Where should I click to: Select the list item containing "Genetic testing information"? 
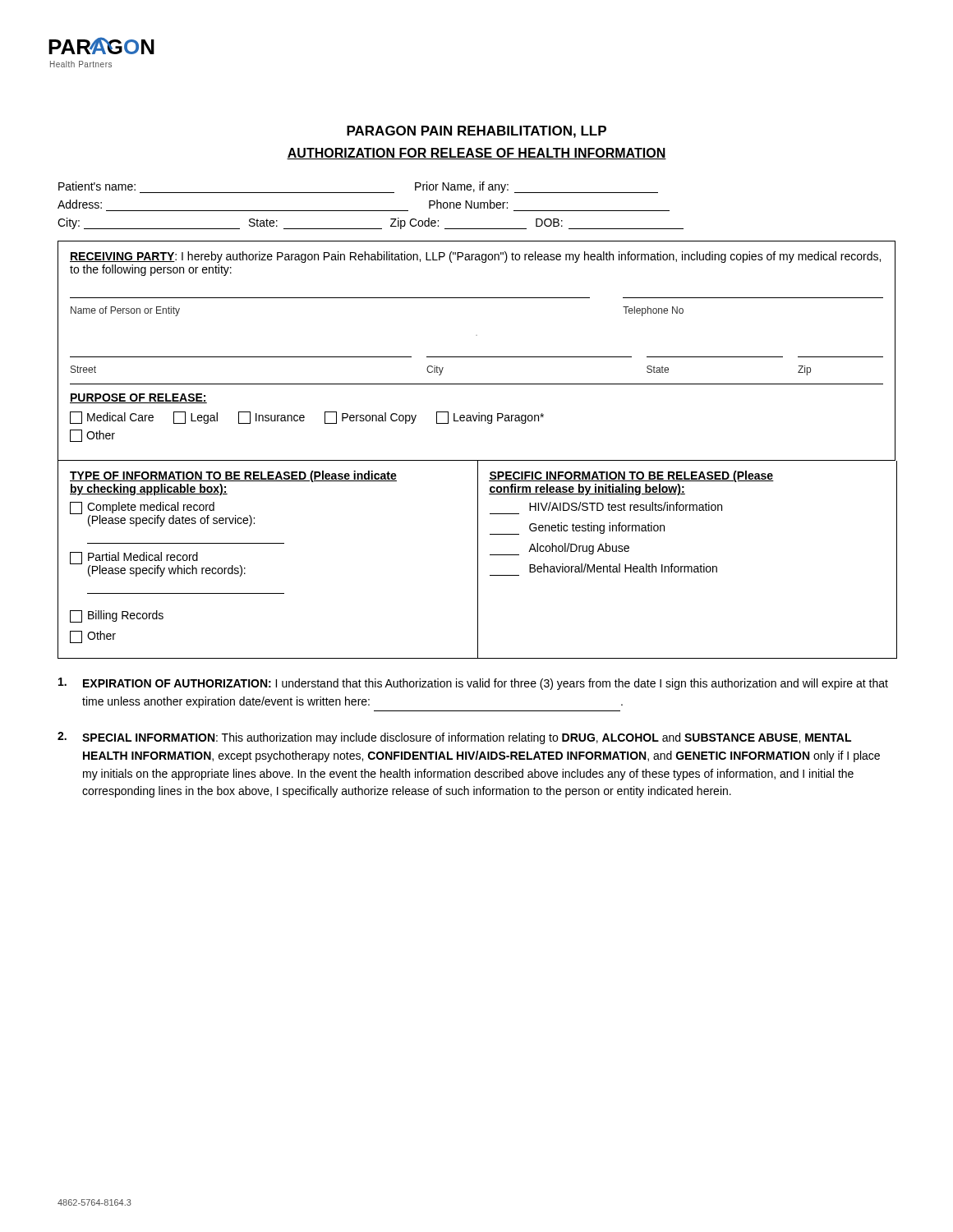tap(577, 528)
